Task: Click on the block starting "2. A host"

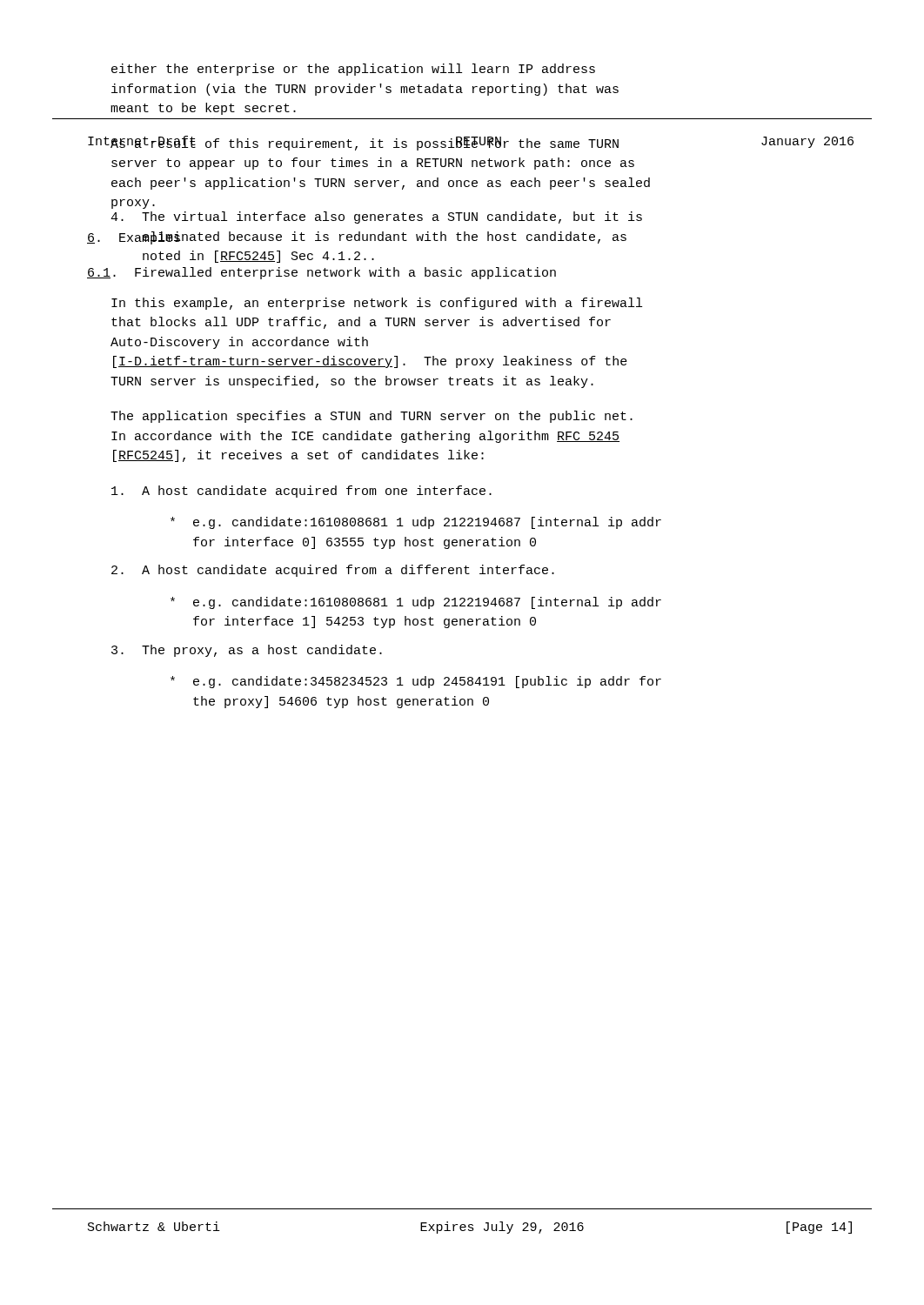Action: pos(322,571)
